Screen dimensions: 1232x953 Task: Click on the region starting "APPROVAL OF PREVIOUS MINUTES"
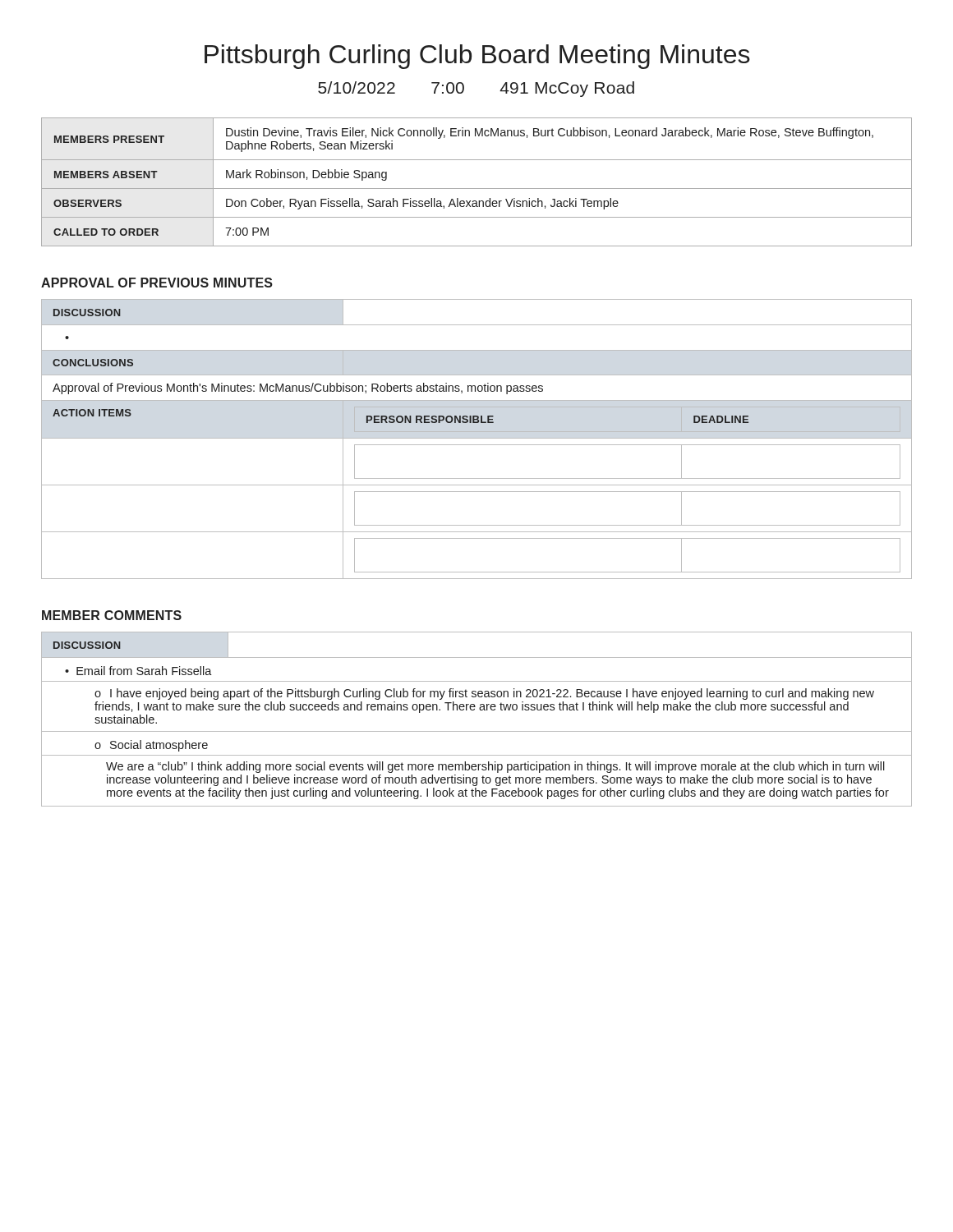pyautogui.click(x=157, y=283)
